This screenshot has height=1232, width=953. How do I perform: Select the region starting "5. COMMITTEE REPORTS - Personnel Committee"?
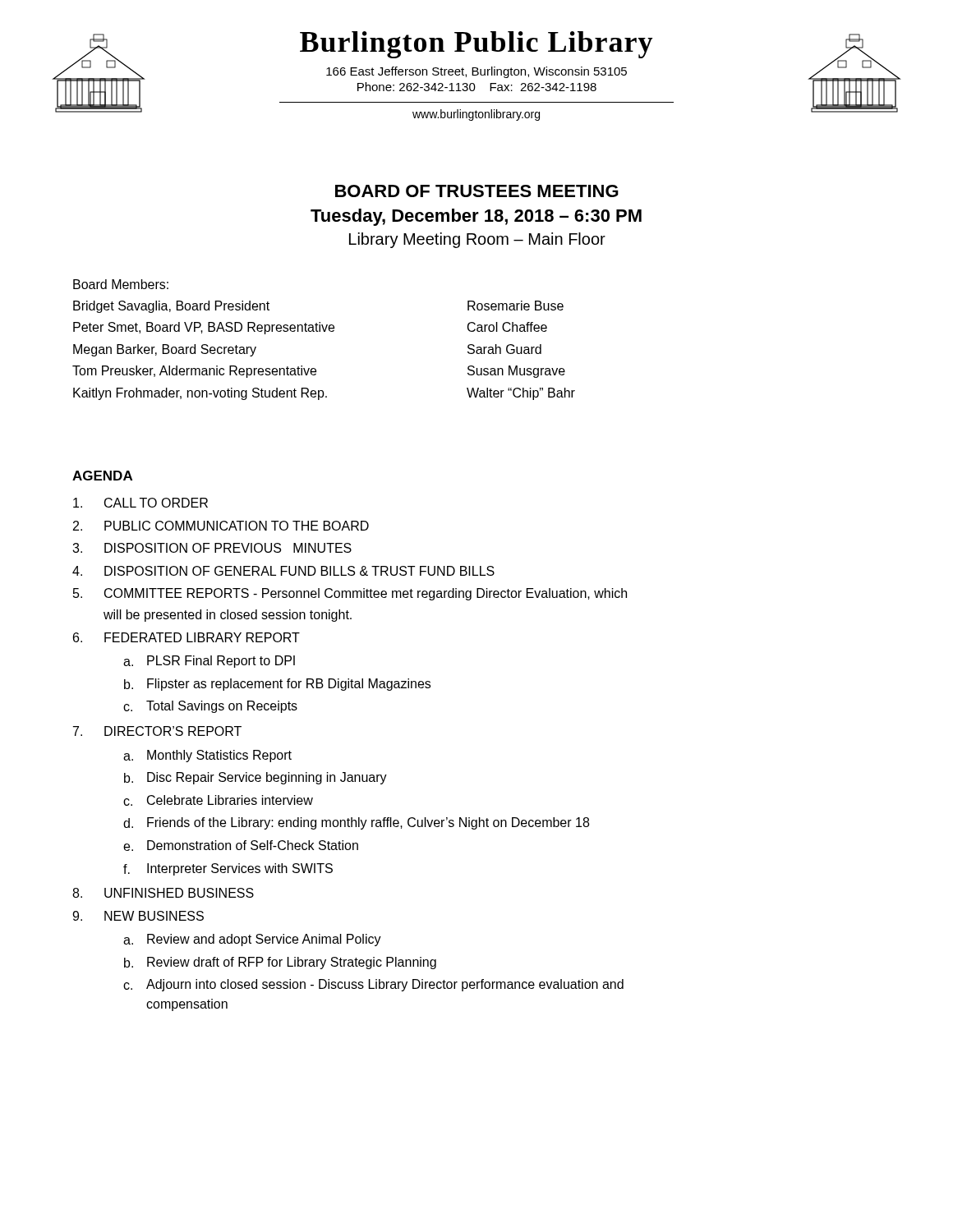point(479,604)
